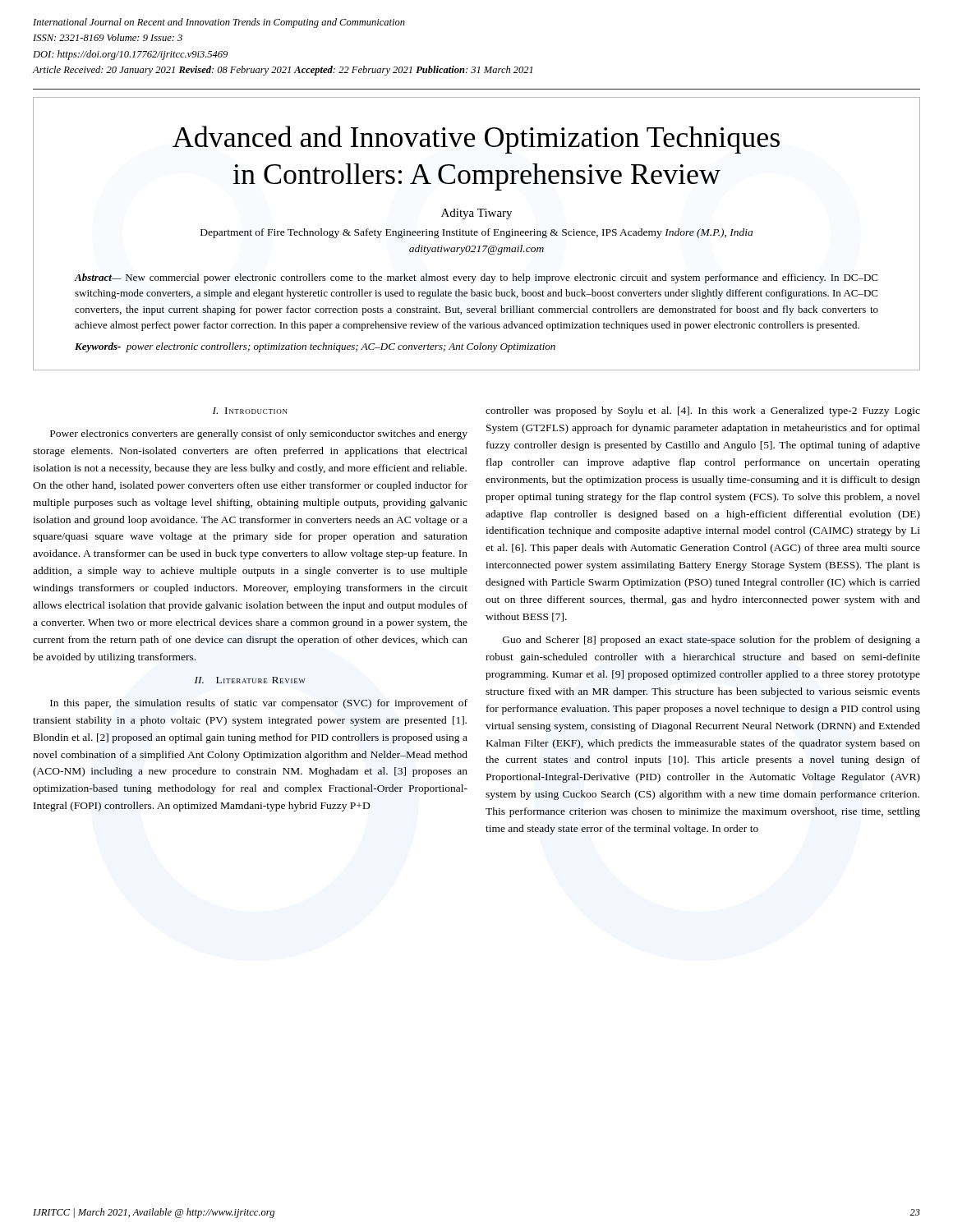Find the block starting "I. Introduction"
This screenshot has height=1232, width=953.
point(250,410)
